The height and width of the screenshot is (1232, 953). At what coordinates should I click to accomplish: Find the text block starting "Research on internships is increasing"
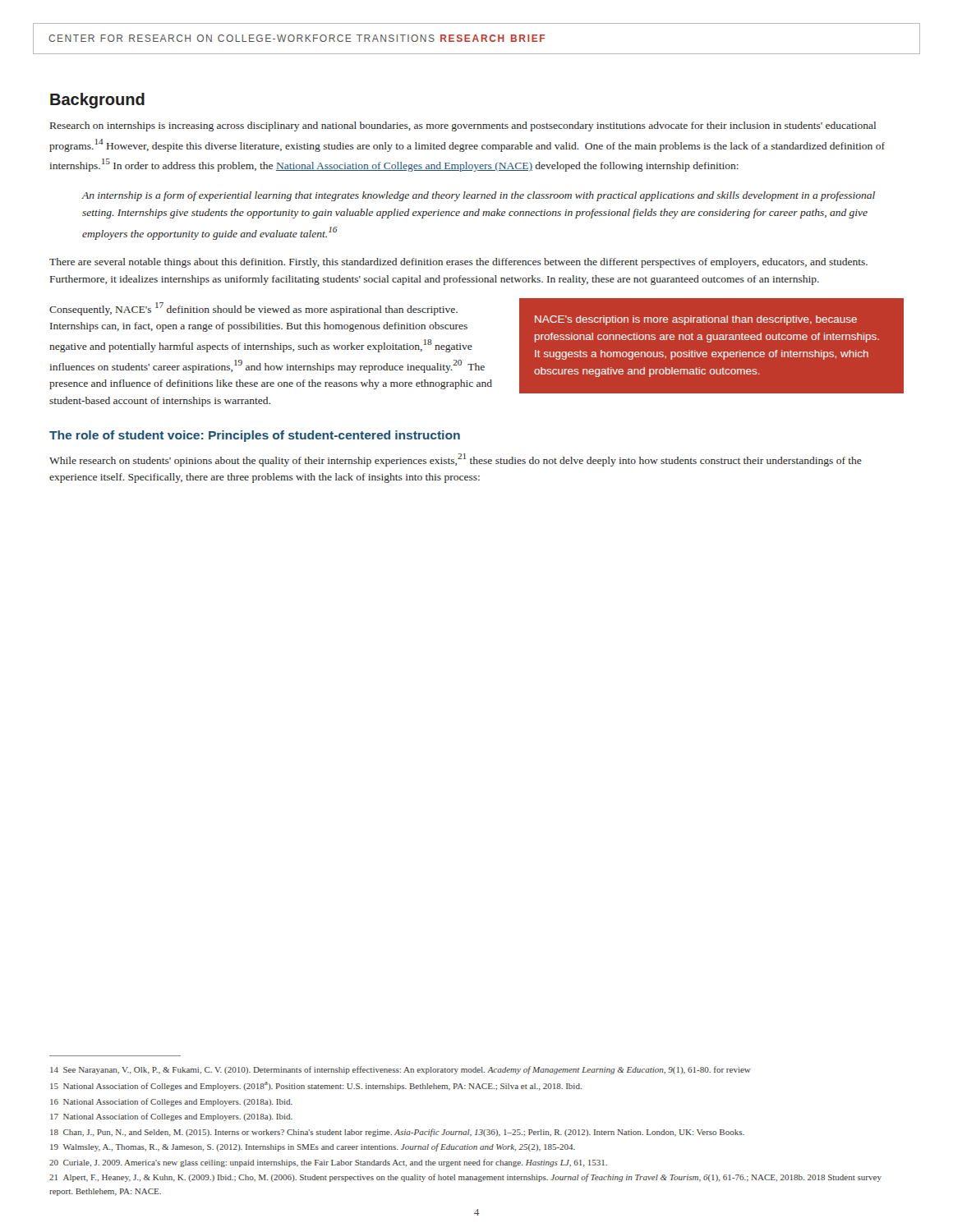pos(467,145)
